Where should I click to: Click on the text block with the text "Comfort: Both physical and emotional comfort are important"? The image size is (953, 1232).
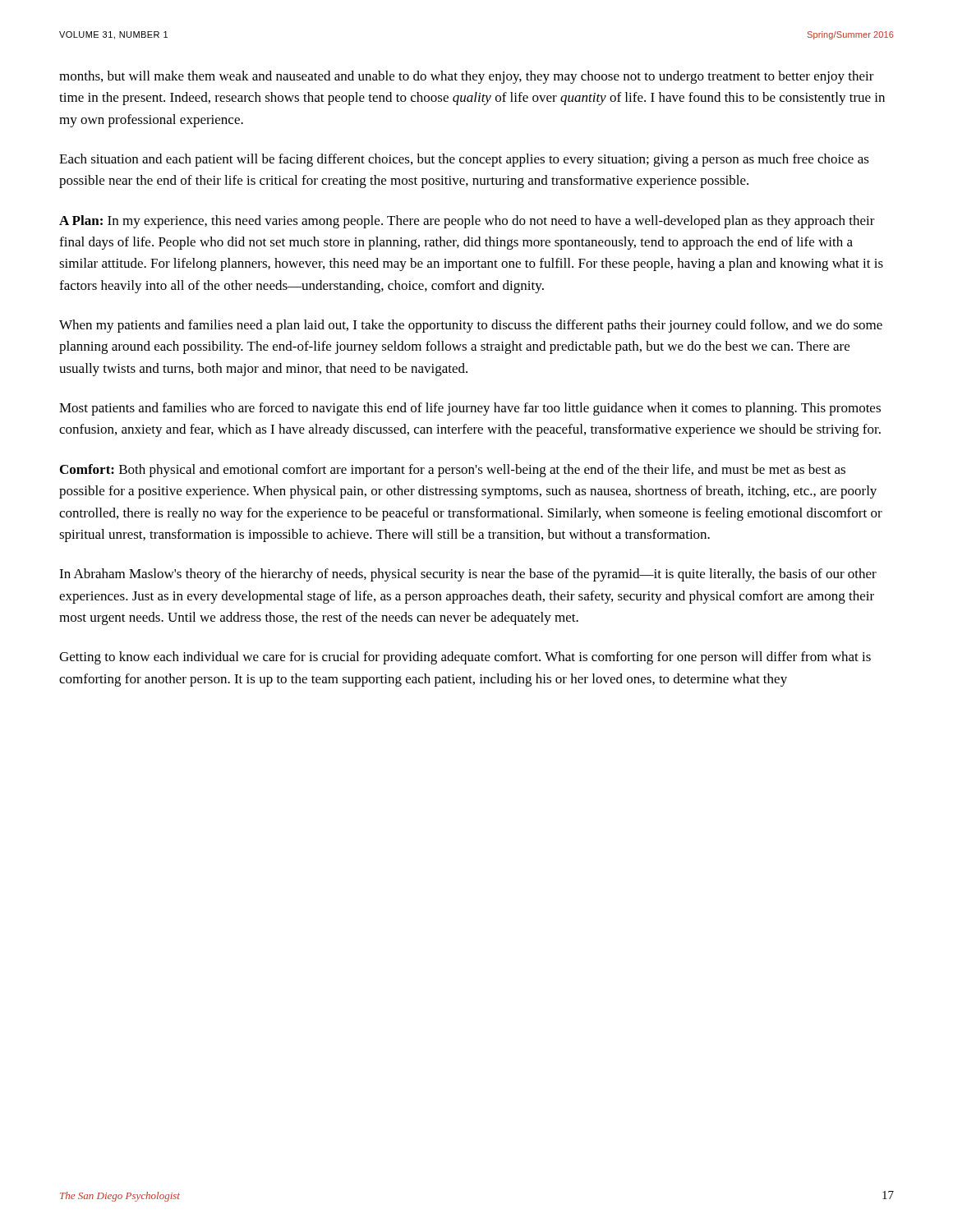471,502
